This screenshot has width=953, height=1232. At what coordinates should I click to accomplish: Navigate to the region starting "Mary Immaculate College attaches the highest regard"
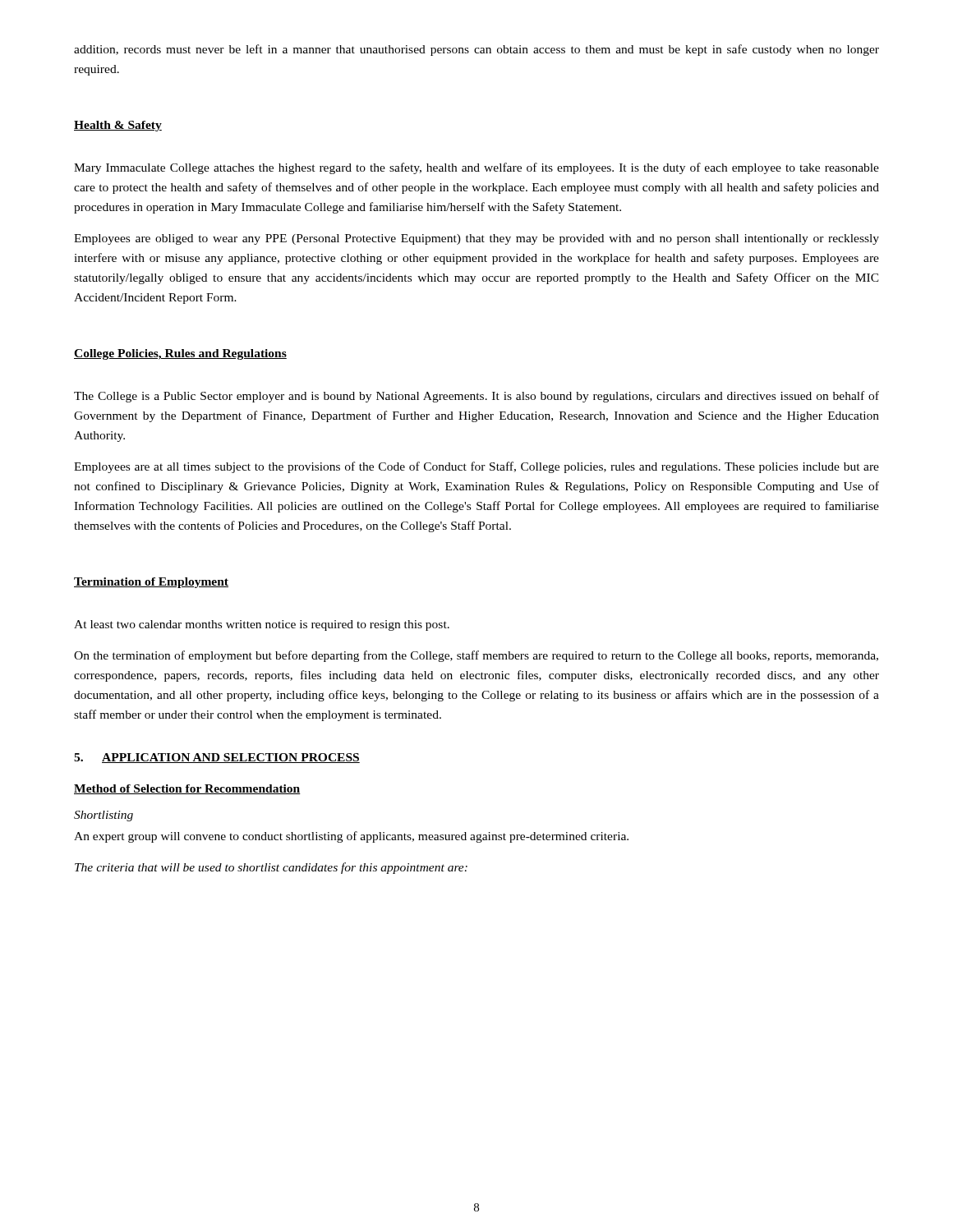tap(476, 187)
